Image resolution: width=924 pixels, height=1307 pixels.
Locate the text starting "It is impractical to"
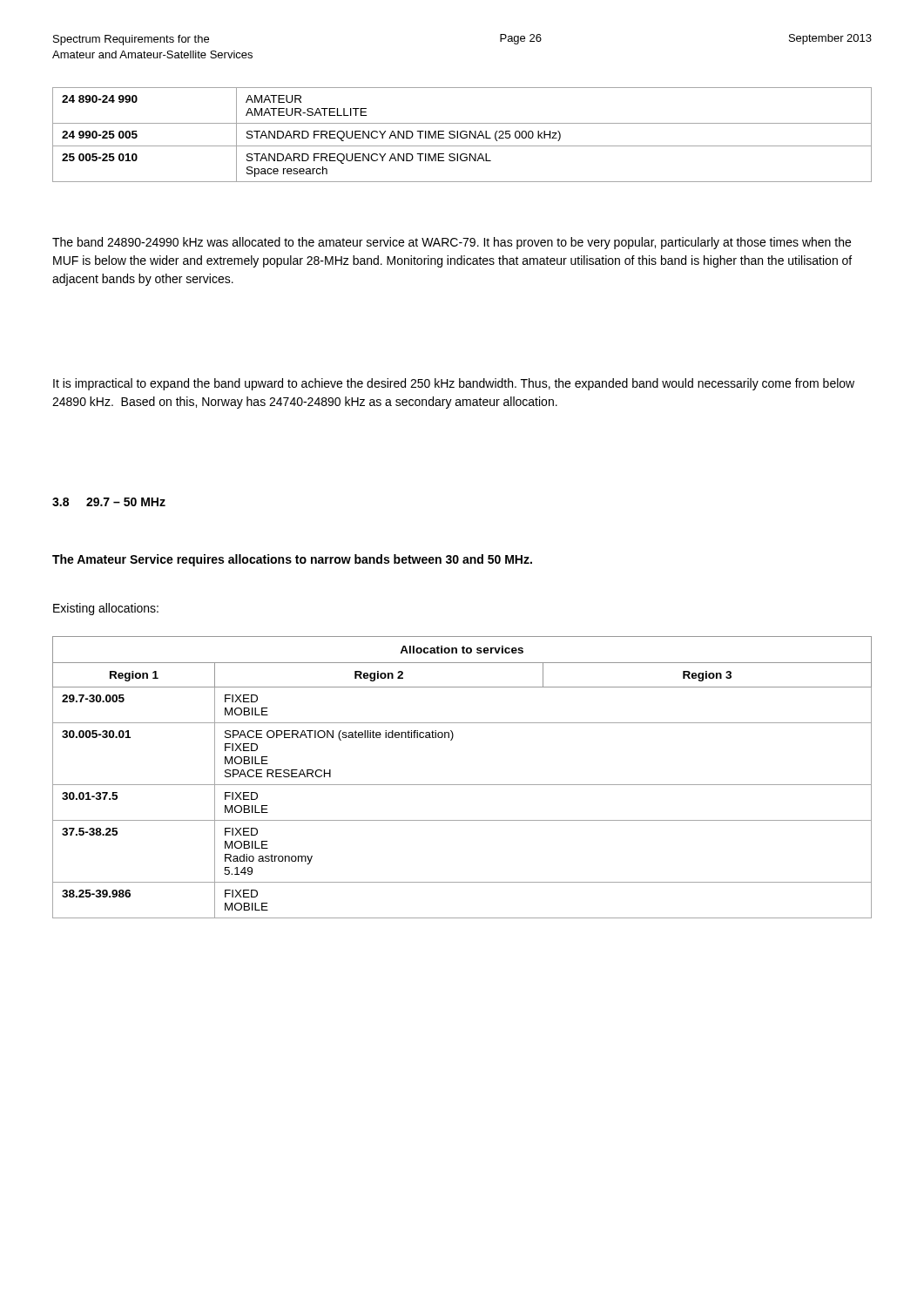[x=453, y=393]
